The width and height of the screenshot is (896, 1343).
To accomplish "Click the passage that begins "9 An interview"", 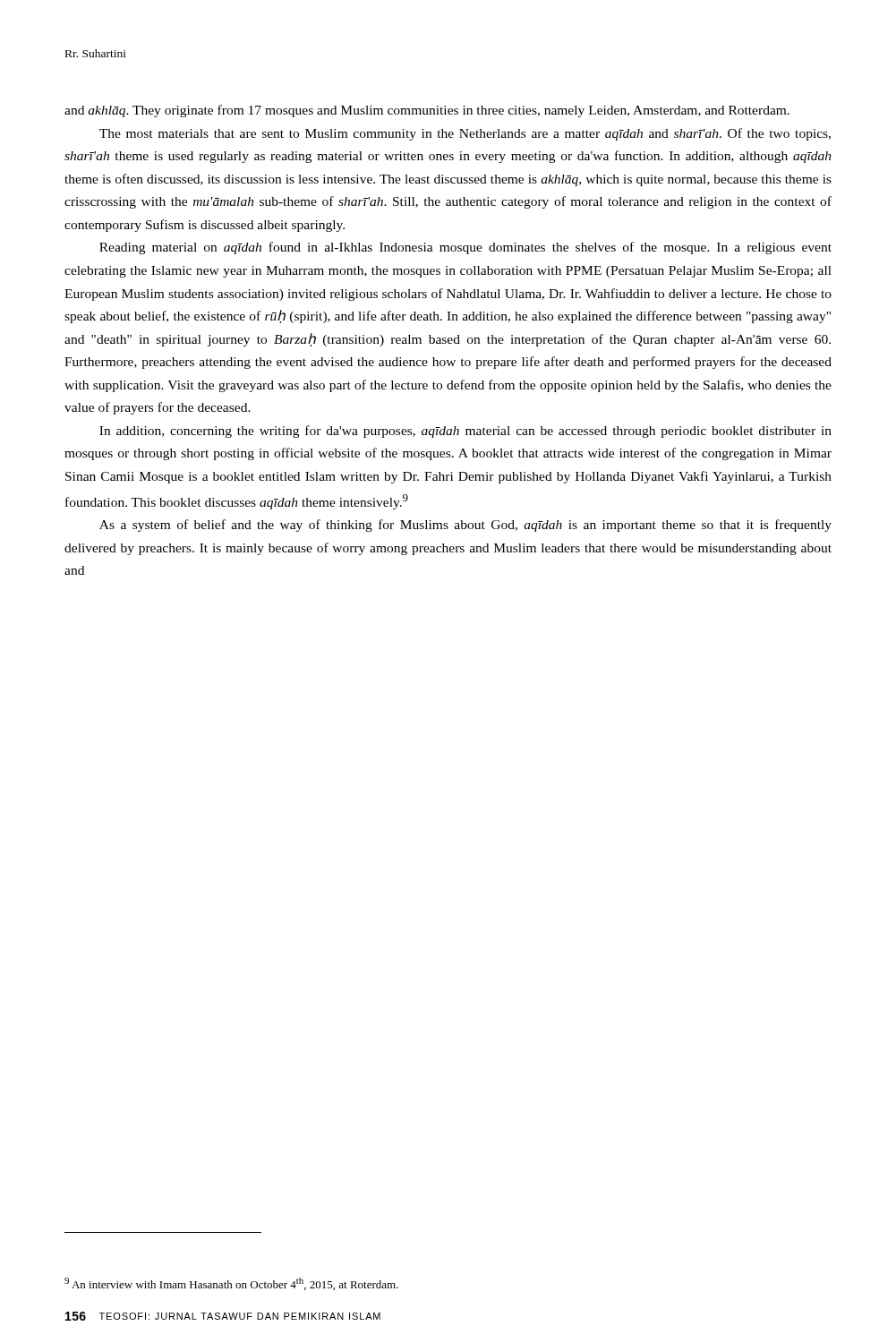I will 232,1283.
